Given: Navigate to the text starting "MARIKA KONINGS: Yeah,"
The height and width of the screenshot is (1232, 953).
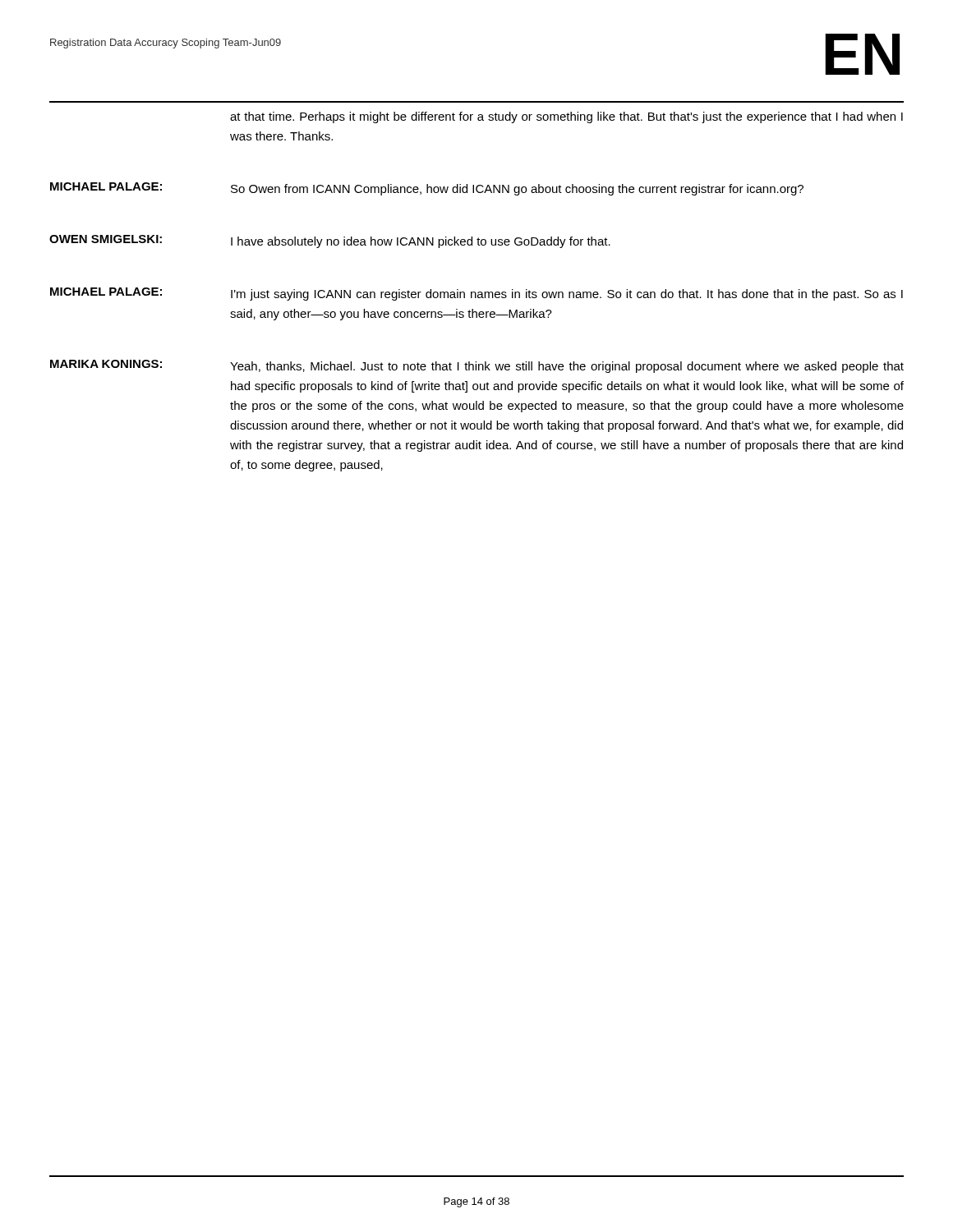Looking at the screenshot, I should tap(476, 416).
